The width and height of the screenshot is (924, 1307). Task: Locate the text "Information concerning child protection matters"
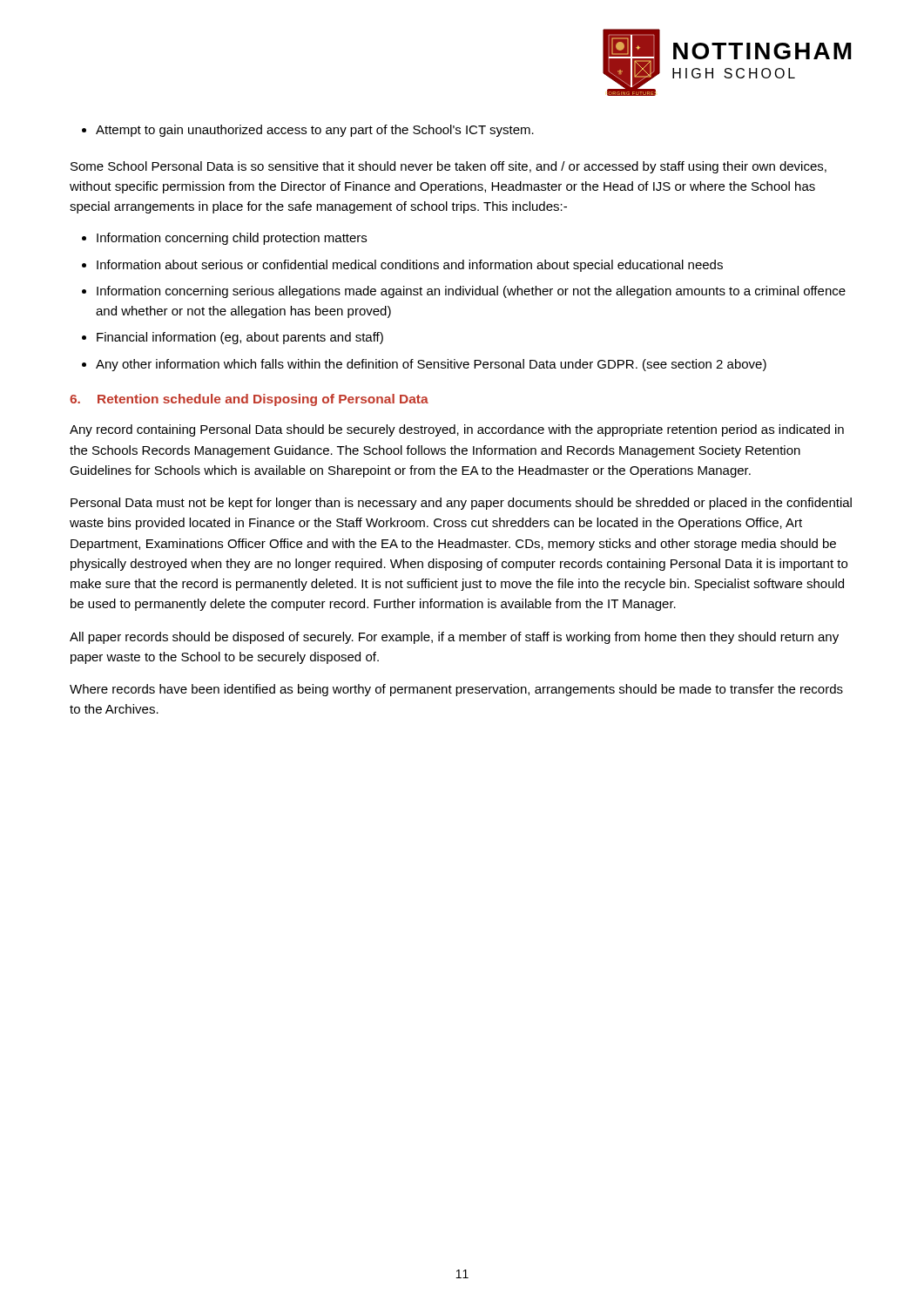(232, 239)
